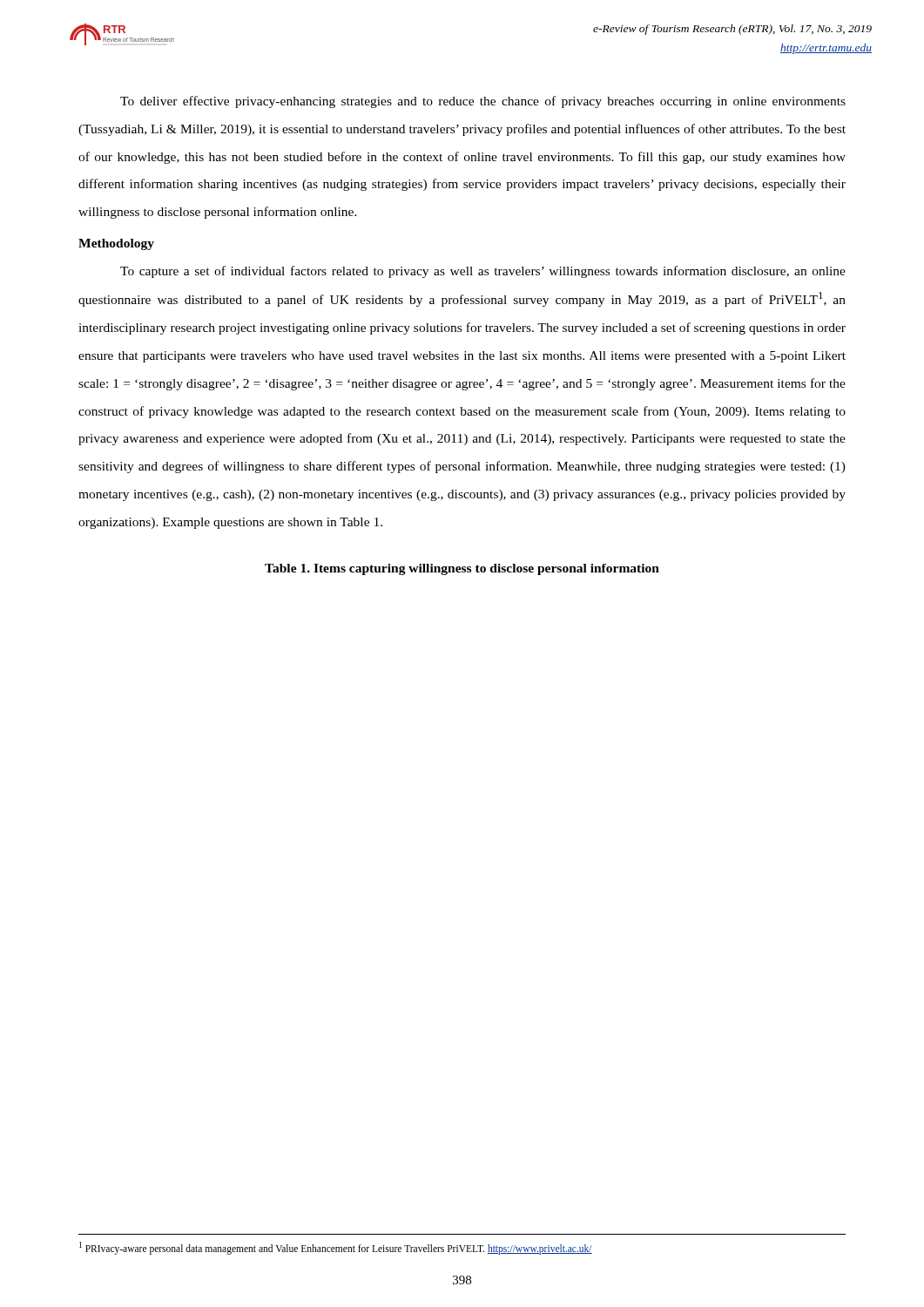Click on the footnote containing "1 PRIvacy-aware personal data management and"
Viewport: 924px width, 1307px height.
click(462, 1248)
